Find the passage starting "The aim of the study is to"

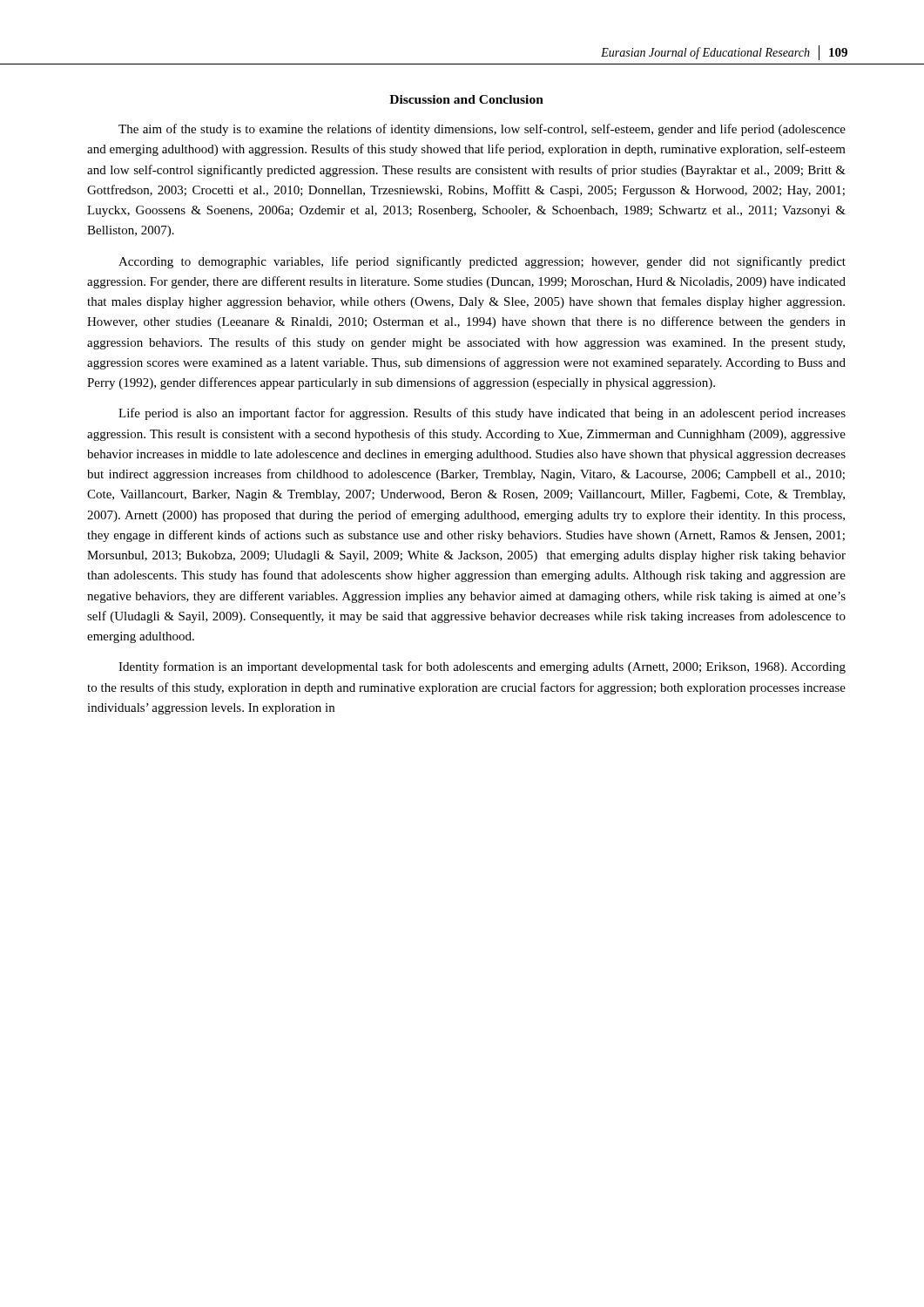click(x=466, y=180)
